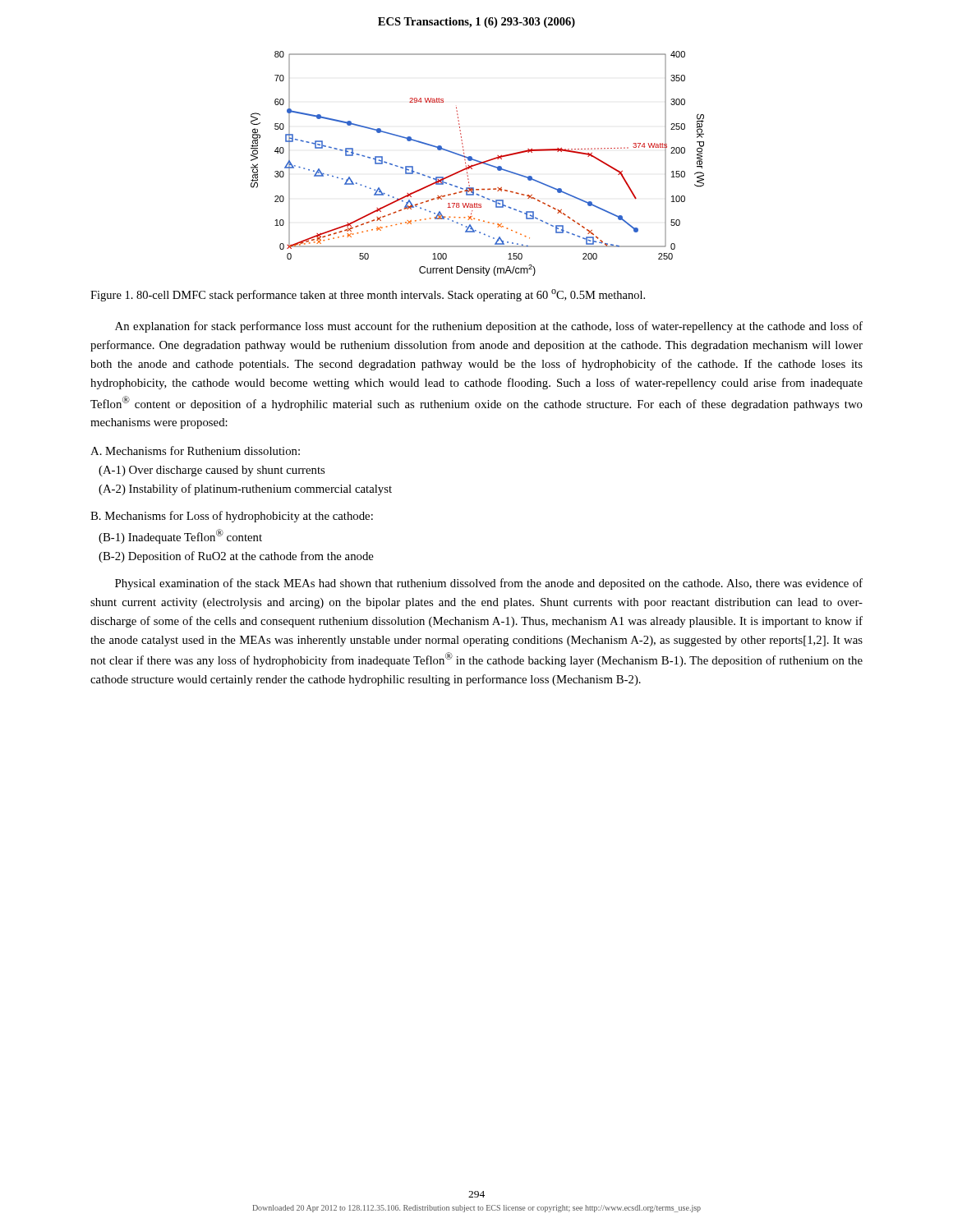The height and width of the screenshot is (1232, 953).
Task: Locate the block of text that opens with "(B-1) Inadequate Teflon®"
Action: coord(180,535)
